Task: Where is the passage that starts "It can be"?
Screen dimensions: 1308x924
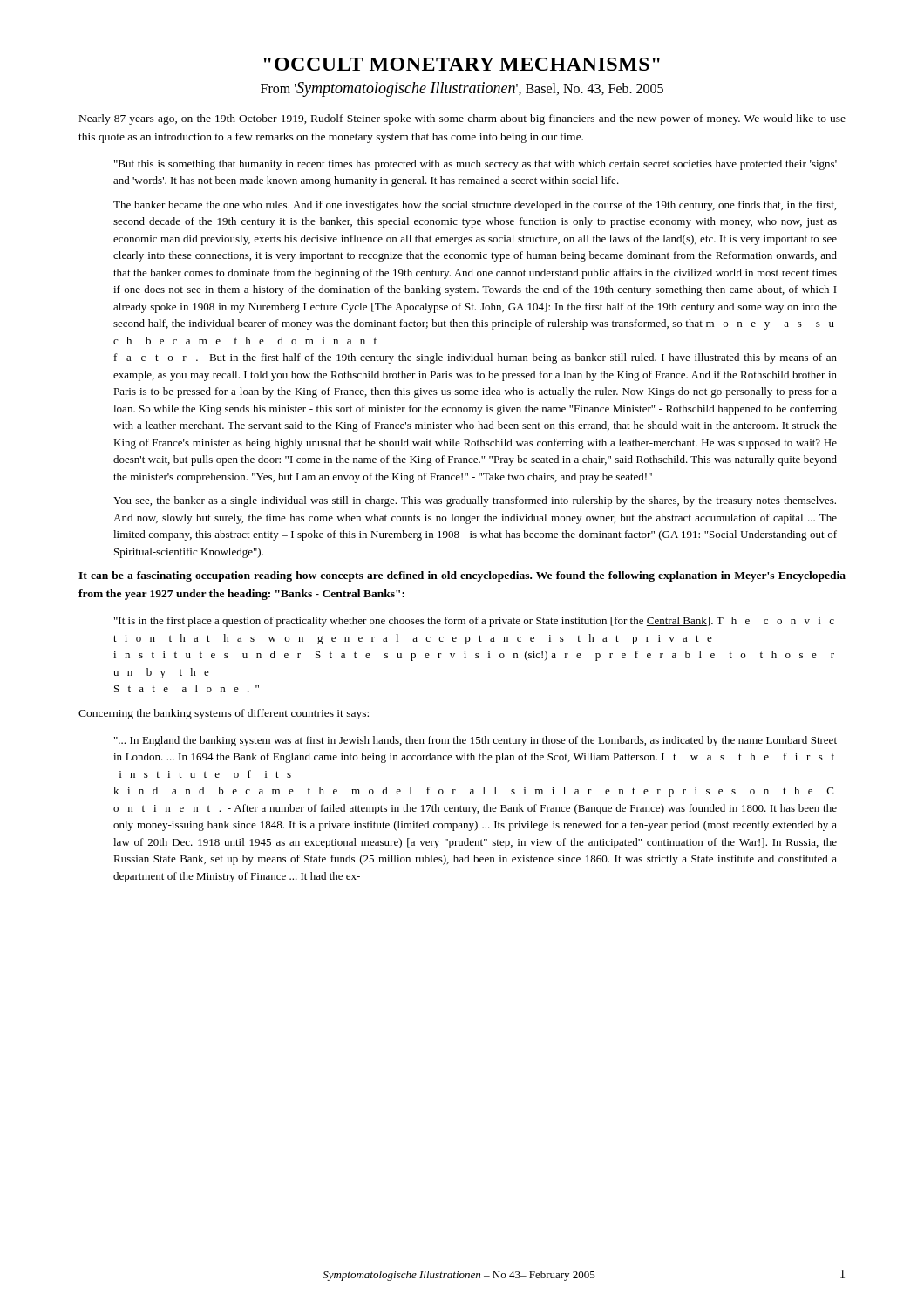Action: pyautogui.click(x=462, y=584)
